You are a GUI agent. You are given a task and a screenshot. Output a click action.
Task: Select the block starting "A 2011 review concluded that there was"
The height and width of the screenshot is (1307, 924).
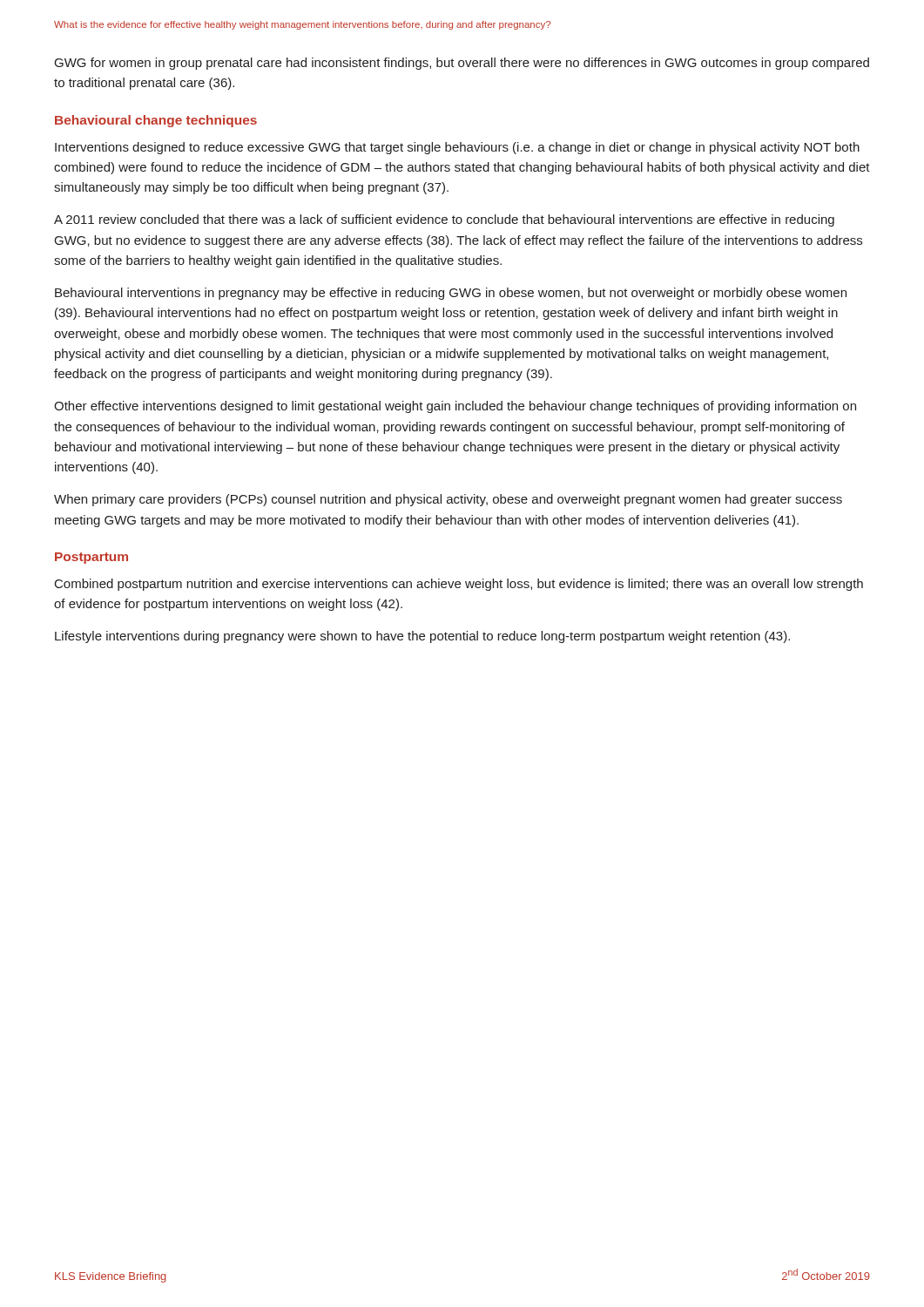pos(462,240)
